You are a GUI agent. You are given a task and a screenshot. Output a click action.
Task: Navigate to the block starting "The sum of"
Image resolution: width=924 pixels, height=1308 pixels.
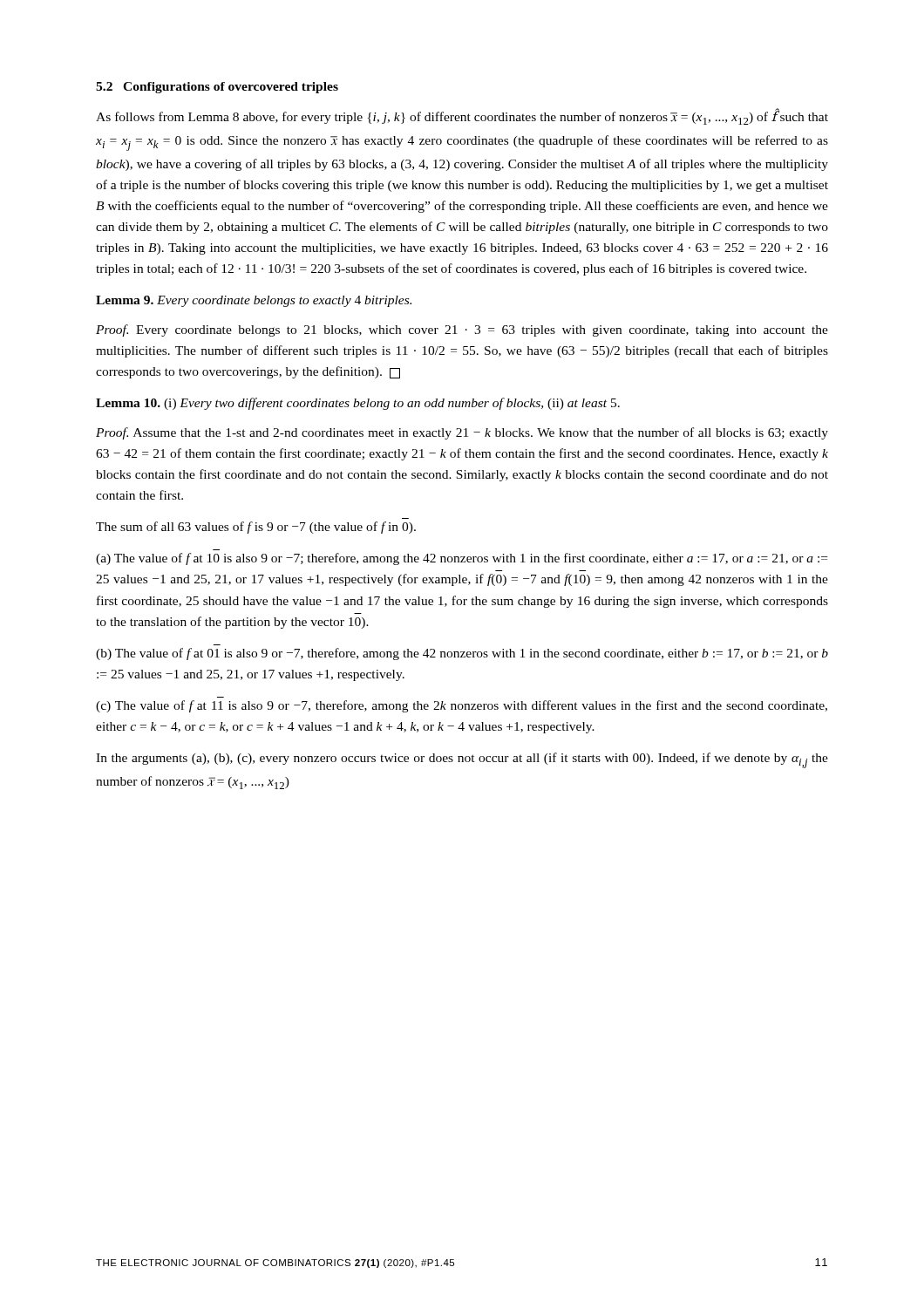256,527
